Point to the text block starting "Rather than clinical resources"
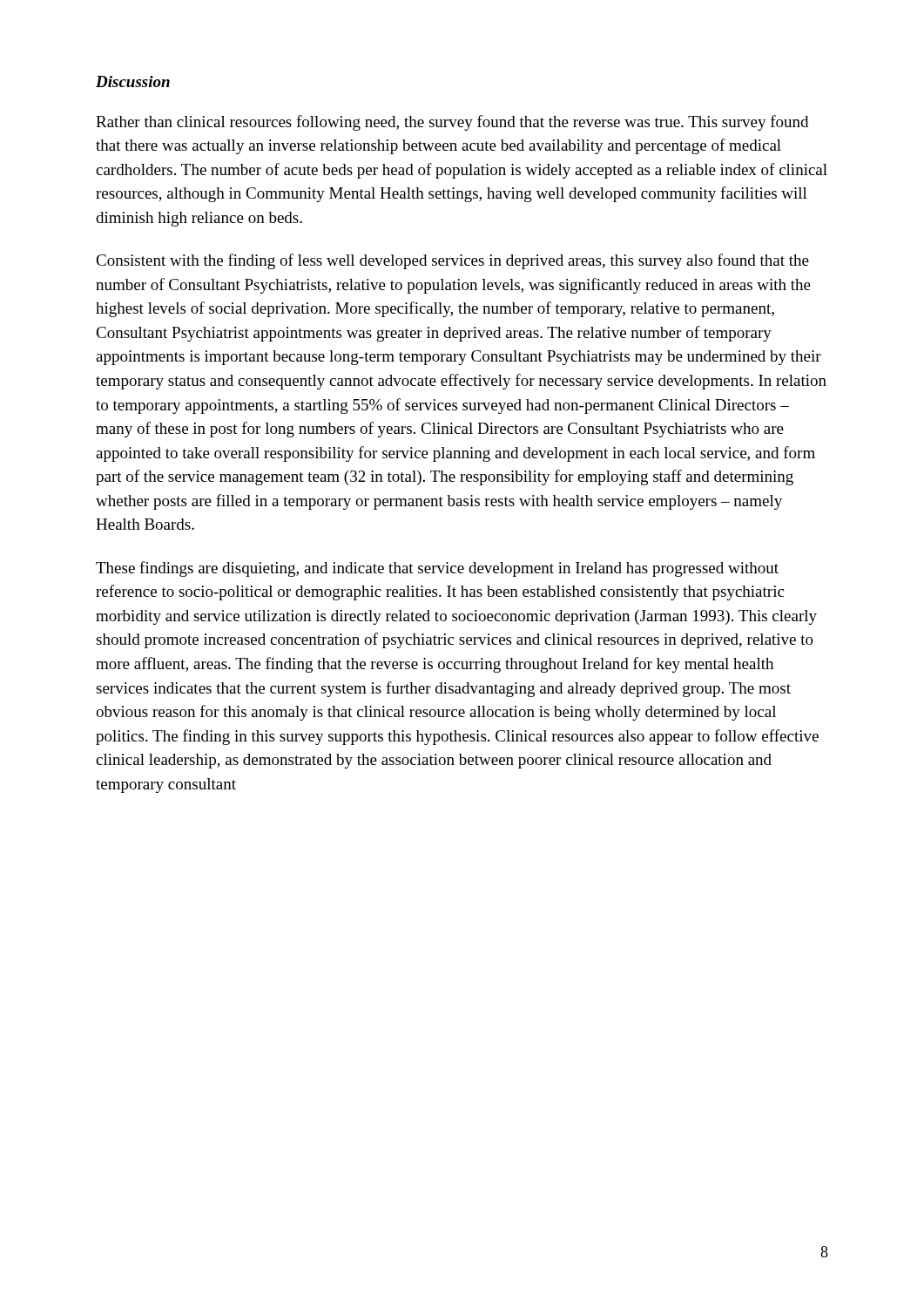 point(462,169)
